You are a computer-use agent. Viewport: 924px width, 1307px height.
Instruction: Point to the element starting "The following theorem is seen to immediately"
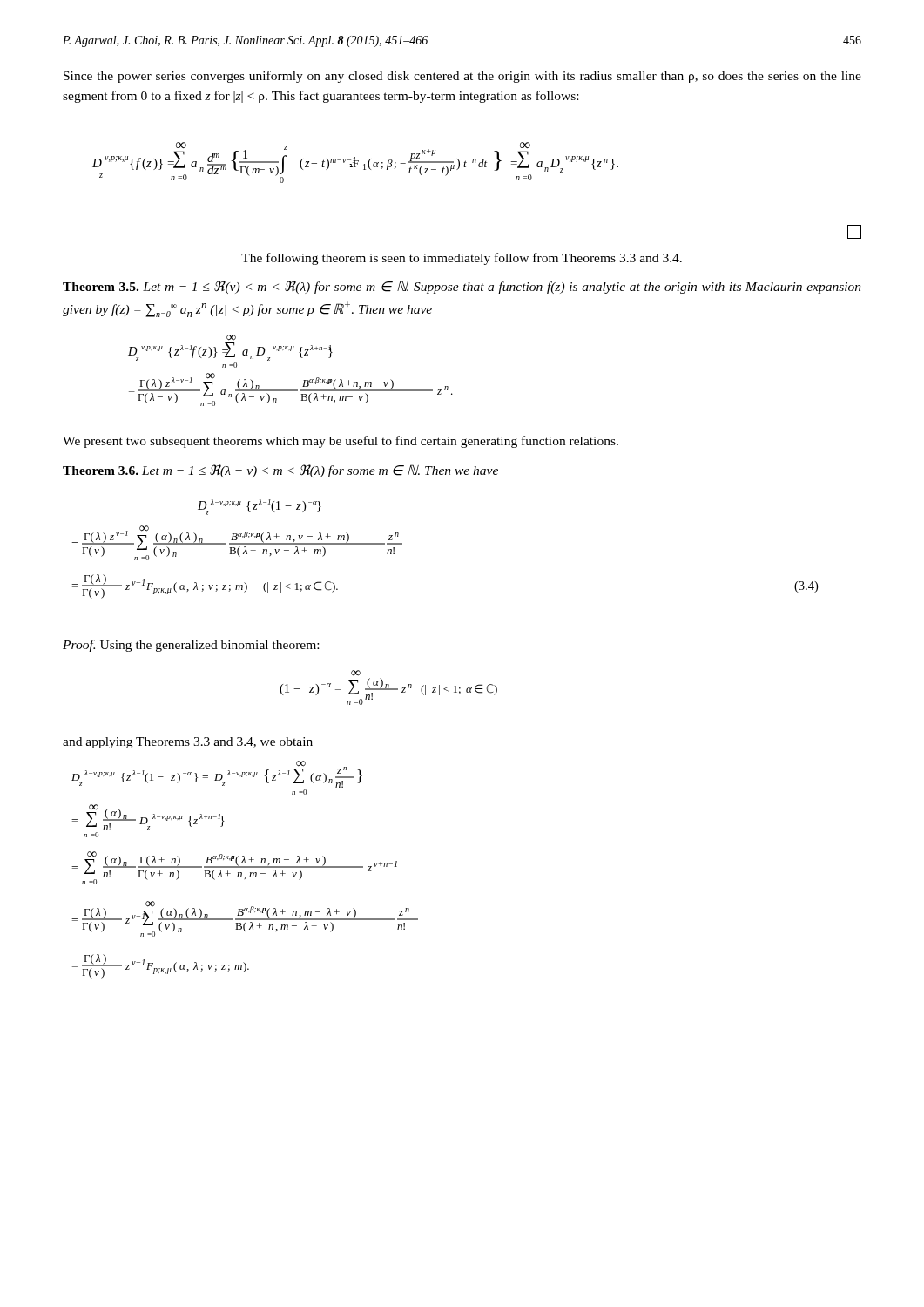(462, 257)
